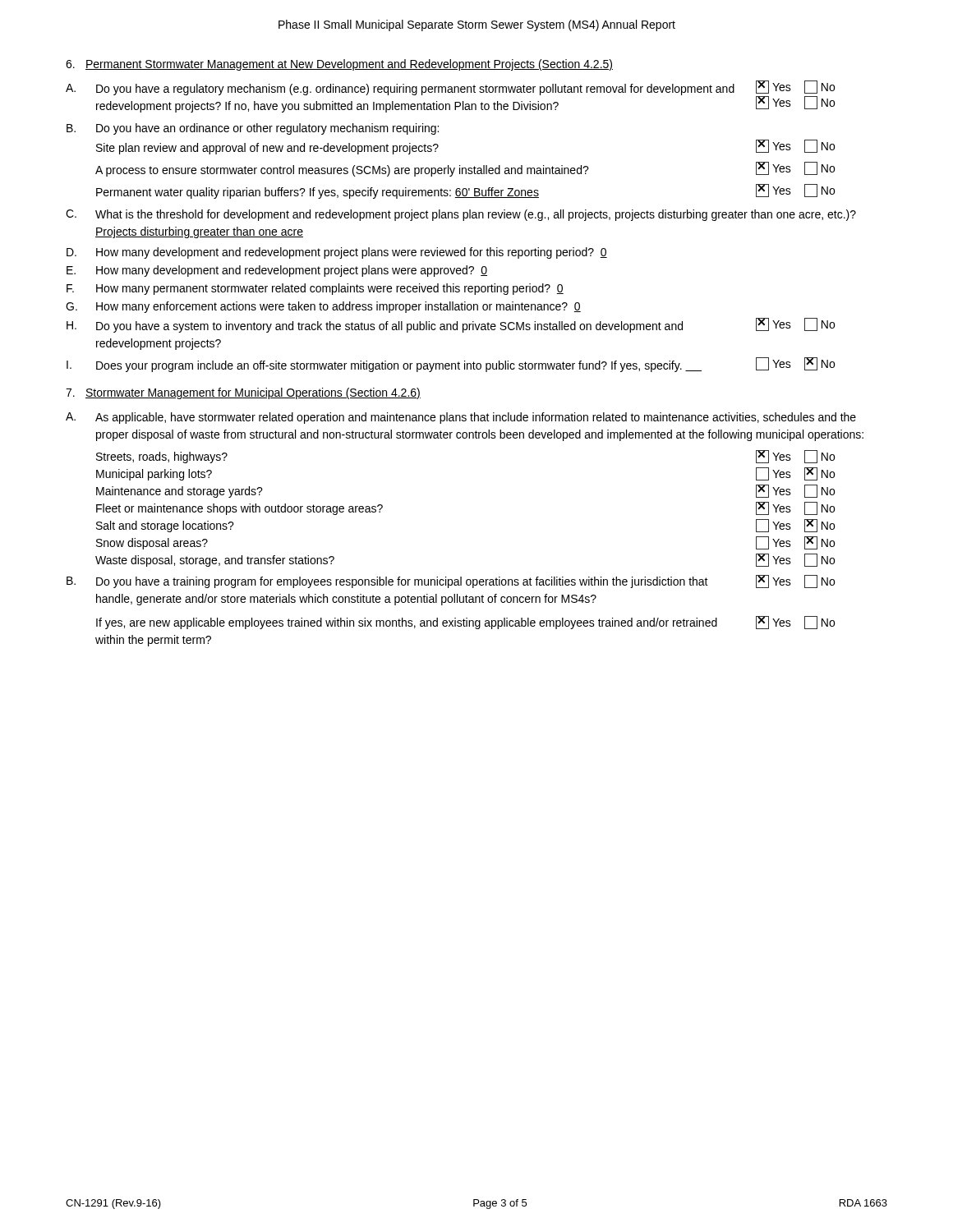Image resolution: width=953 pixels, height=1232 pixels.
Task: Select the text starting "Streets, roads, highways? Yes No"
Action: pyautogui.click(x=164, y=457)
